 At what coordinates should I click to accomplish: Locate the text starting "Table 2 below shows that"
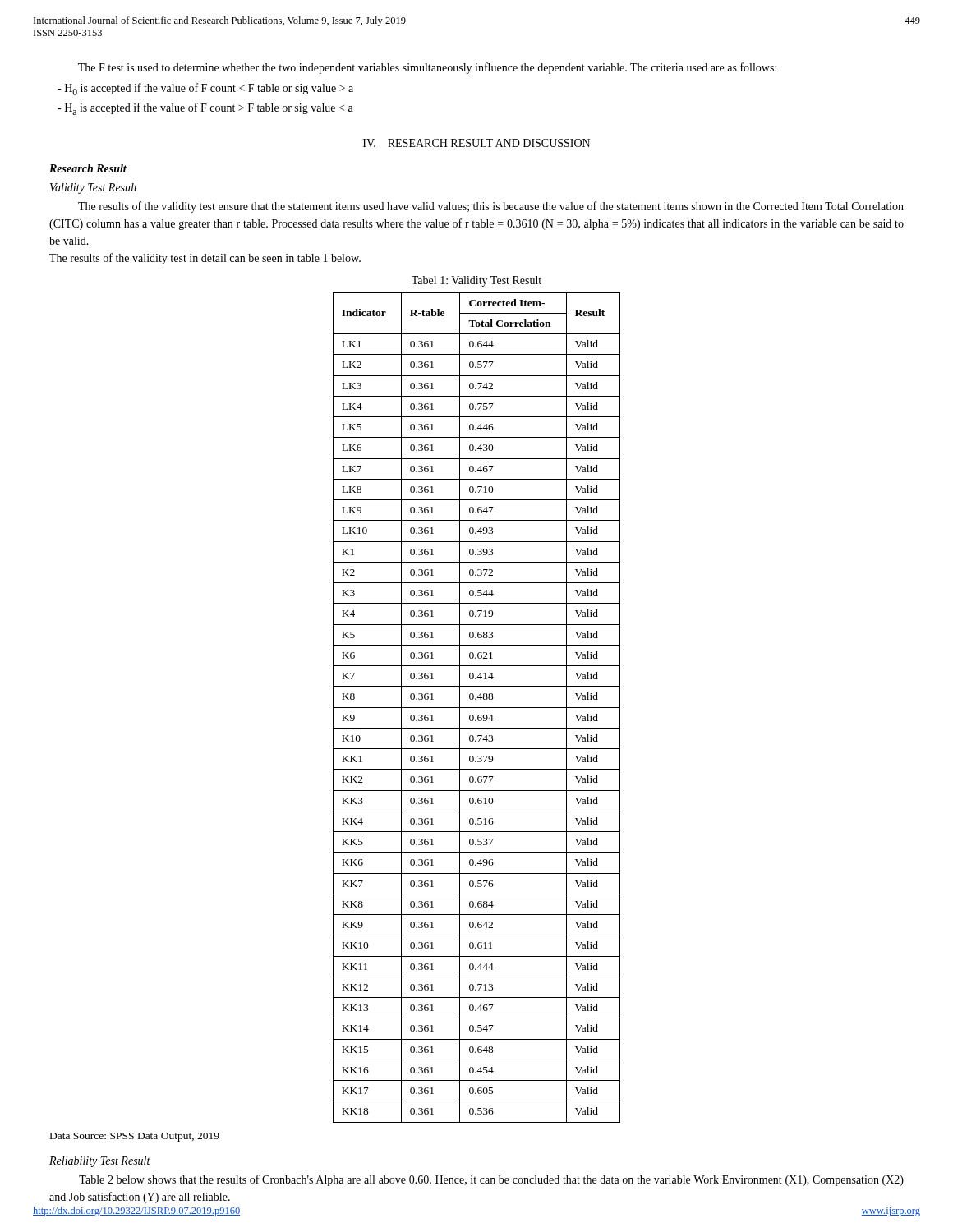(476, 1188)
